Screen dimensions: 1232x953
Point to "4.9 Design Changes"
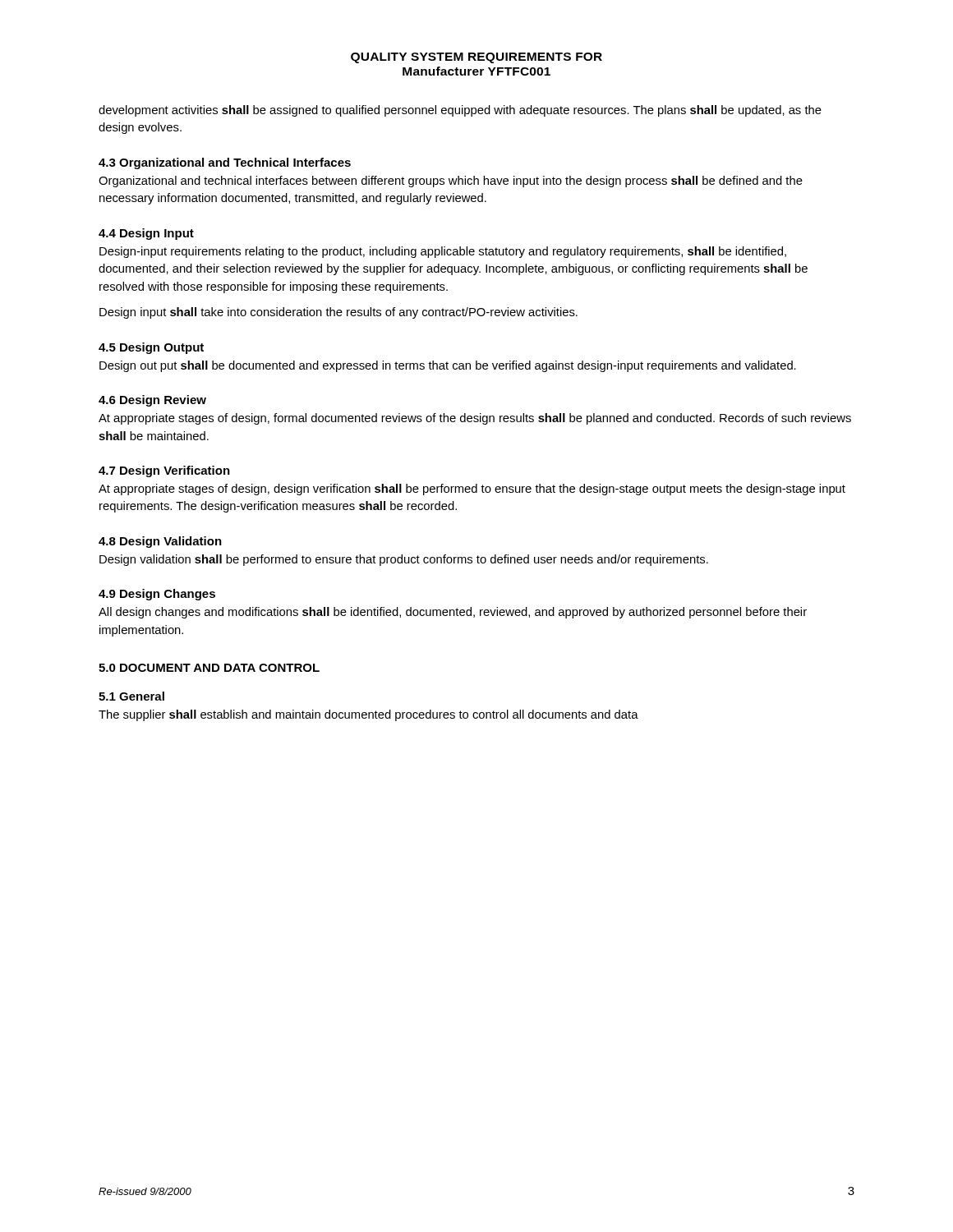click(157, 594)
